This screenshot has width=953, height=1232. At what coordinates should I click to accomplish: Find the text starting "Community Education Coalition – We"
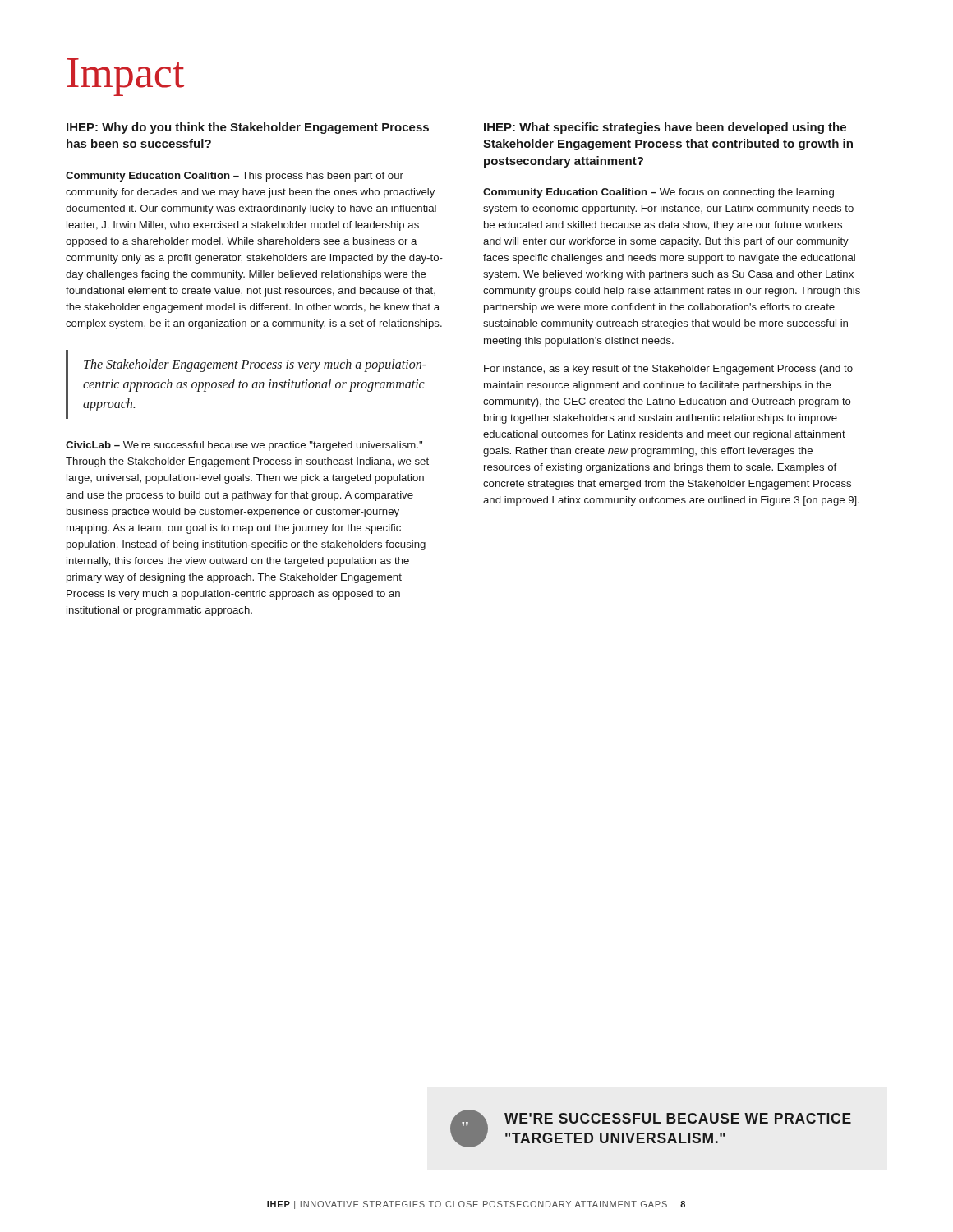click(672, 266)
